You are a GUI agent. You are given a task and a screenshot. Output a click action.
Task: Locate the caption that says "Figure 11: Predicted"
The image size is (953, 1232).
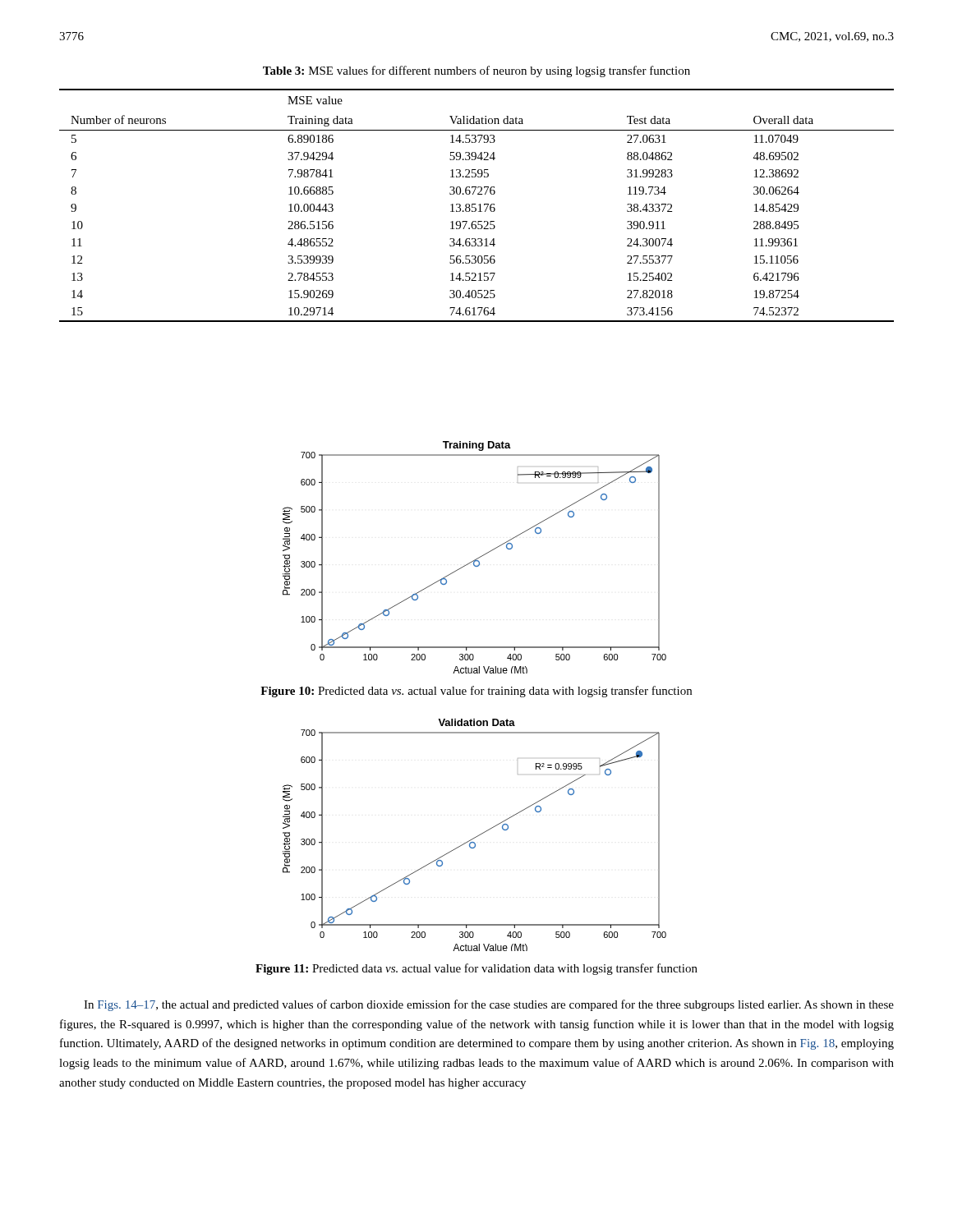[x=476, y=968]
